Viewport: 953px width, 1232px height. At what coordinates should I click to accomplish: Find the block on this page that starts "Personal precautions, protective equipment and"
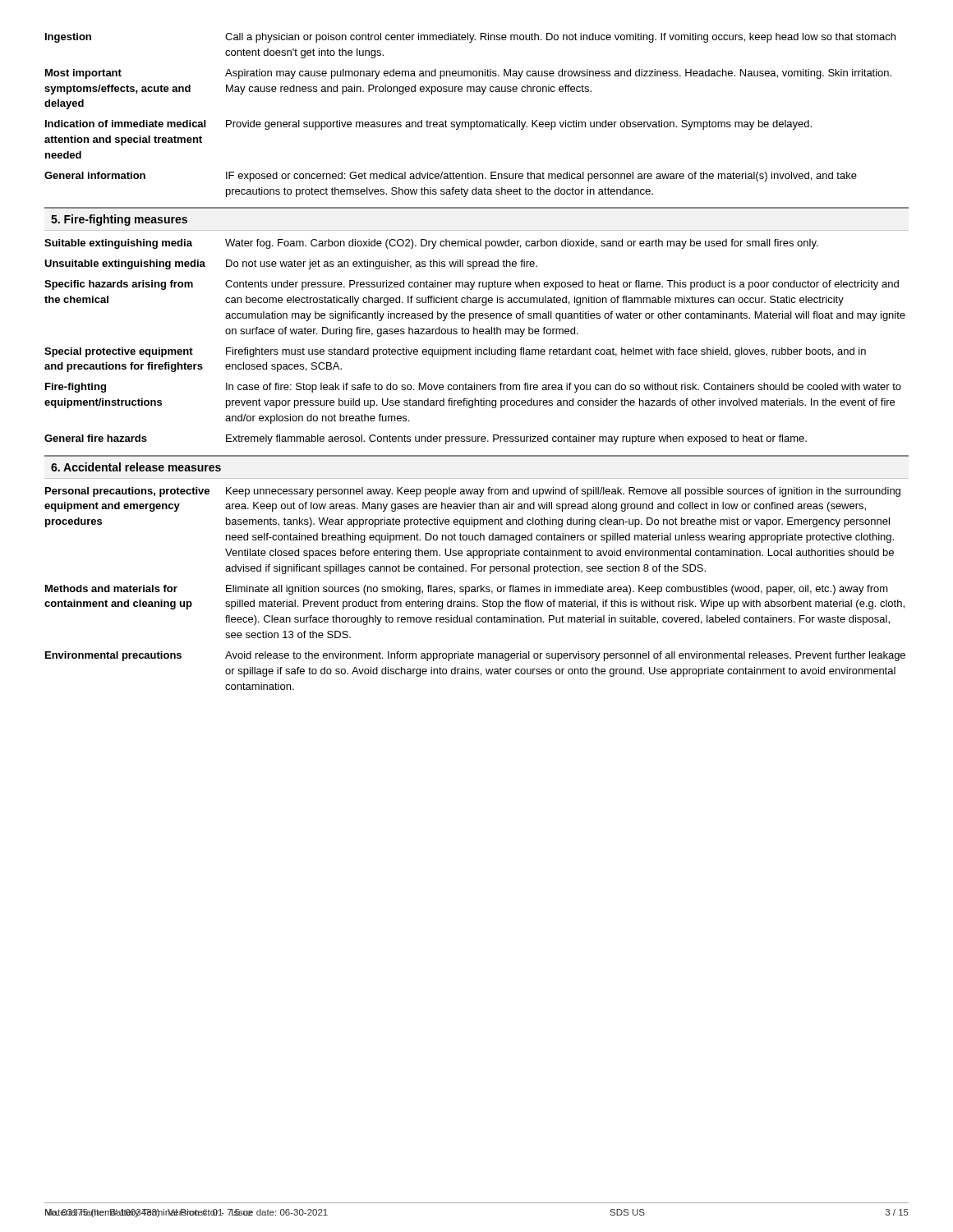tap(476, 530)
